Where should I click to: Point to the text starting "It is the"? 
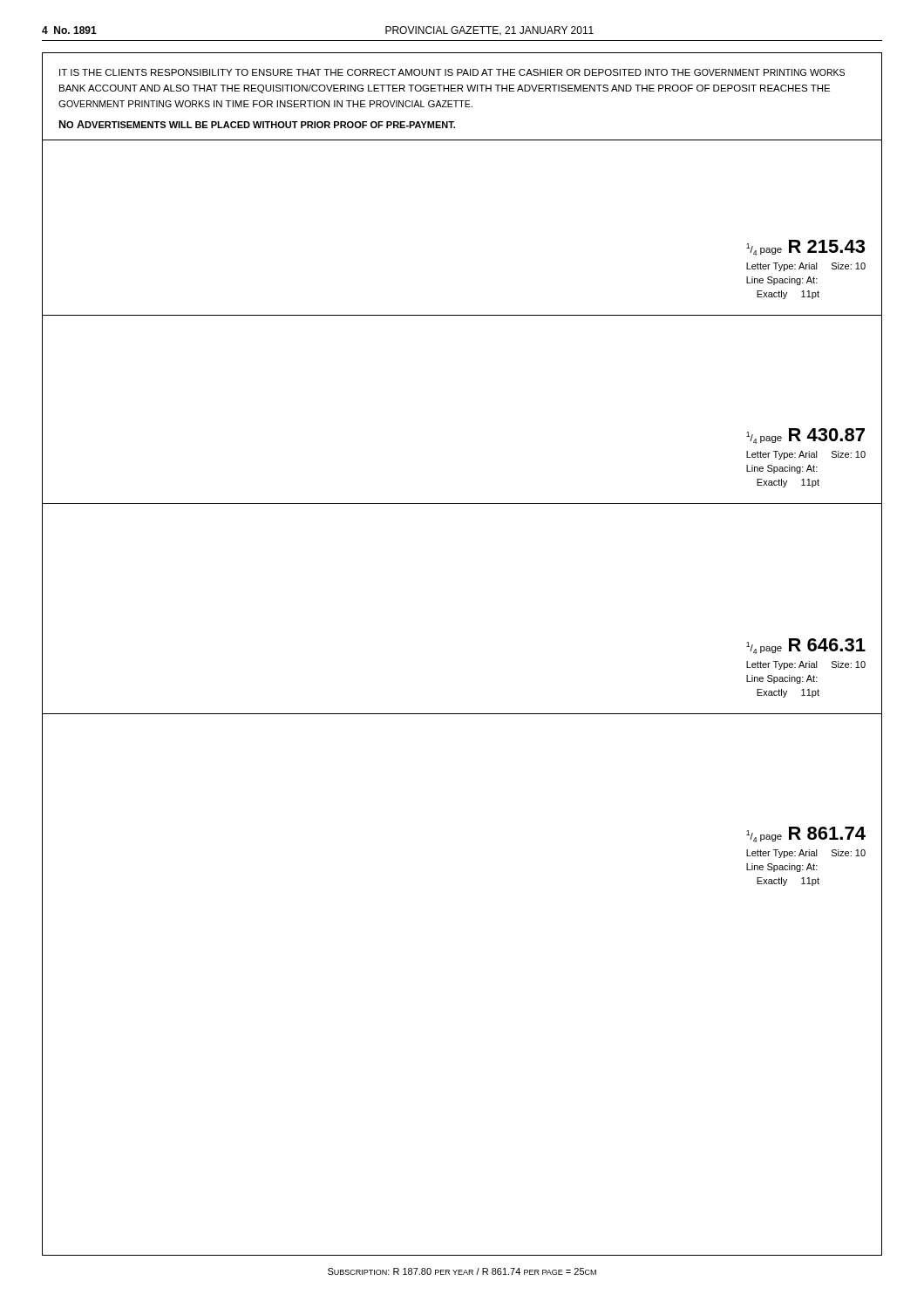click(462, 98)
